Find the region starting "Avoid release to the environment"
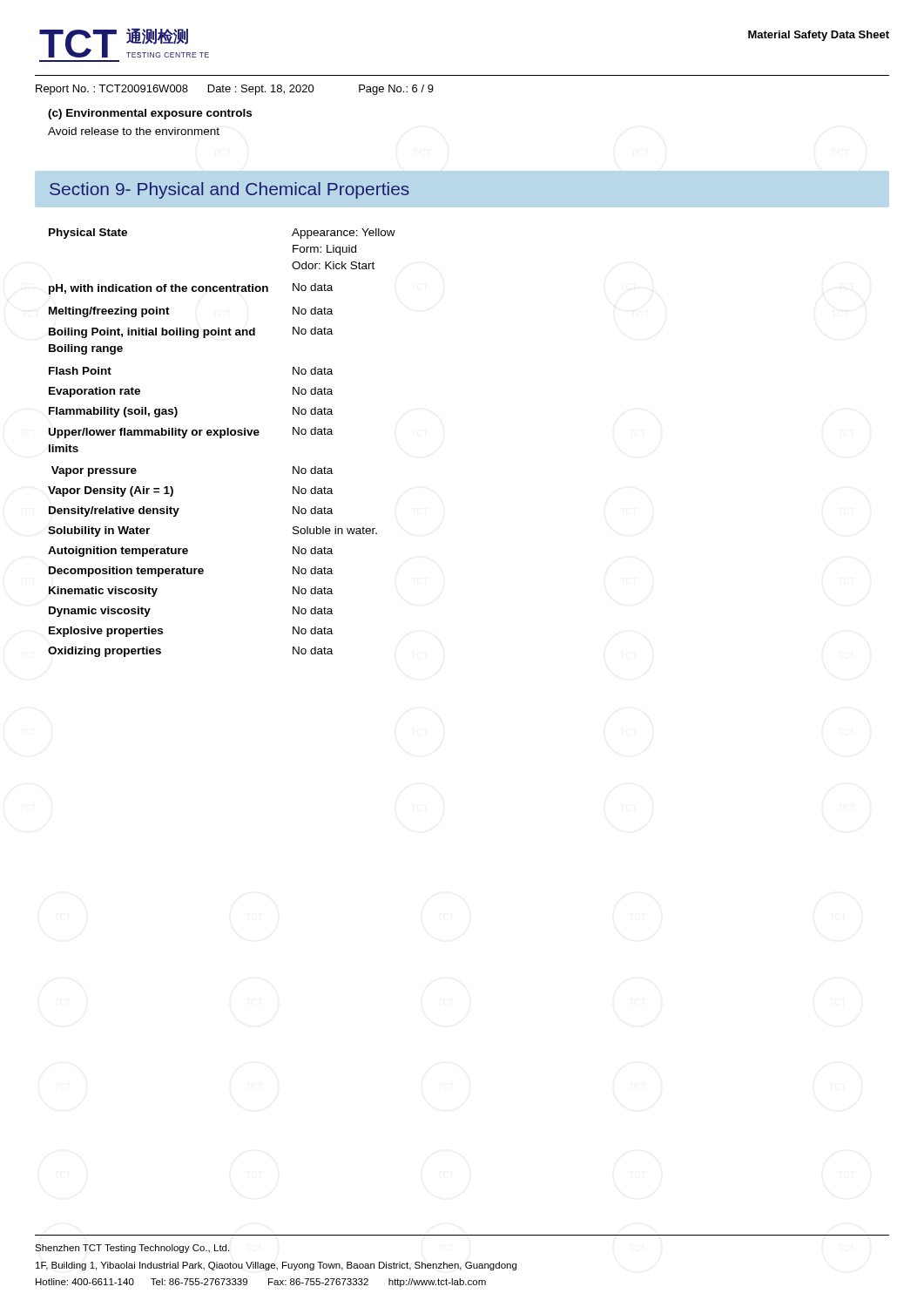The height and width of the screenshot is (1307, 924). 134,131
